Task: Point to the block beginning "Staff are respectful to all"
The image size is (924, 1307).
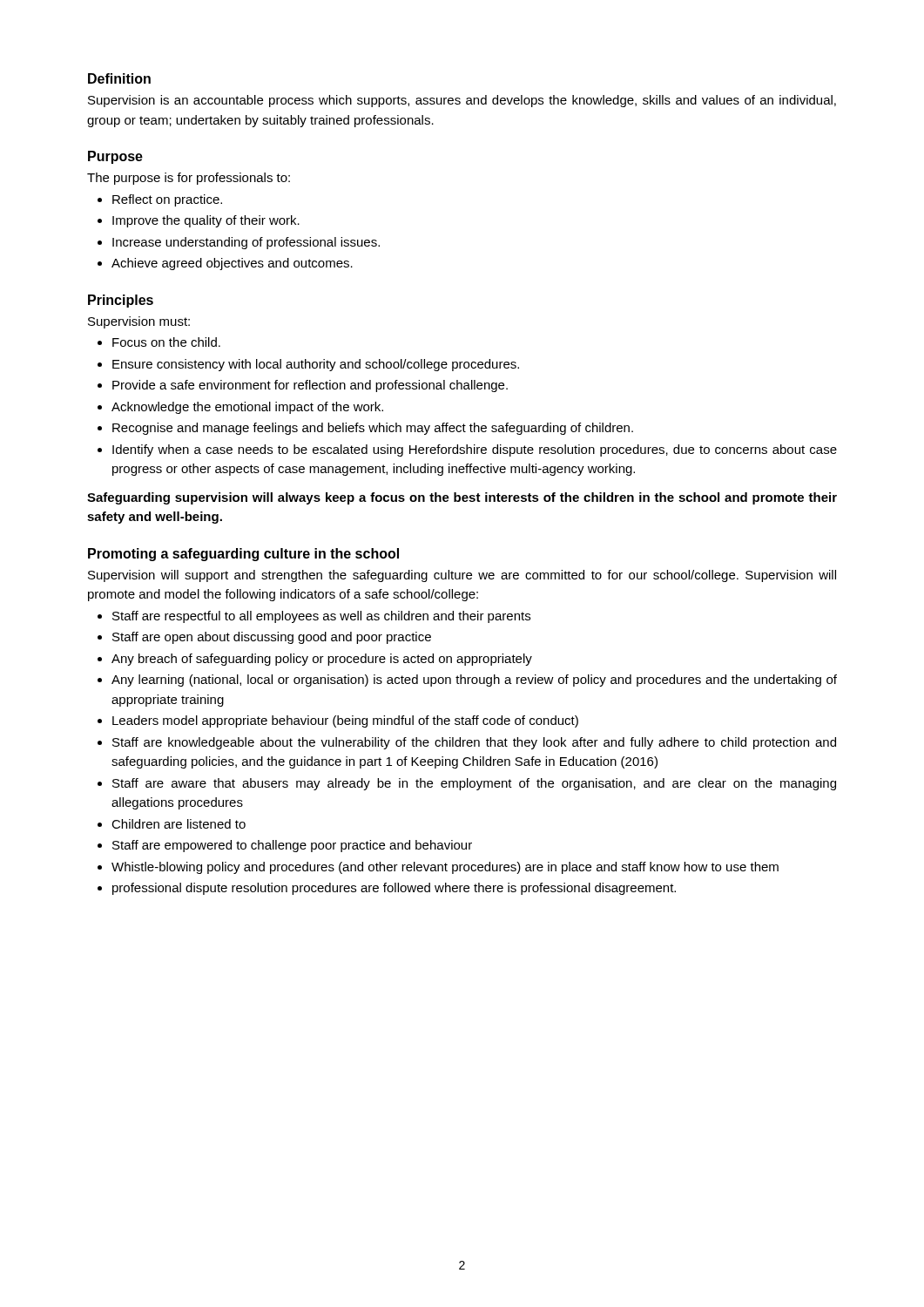Action: tap(462, 616)
